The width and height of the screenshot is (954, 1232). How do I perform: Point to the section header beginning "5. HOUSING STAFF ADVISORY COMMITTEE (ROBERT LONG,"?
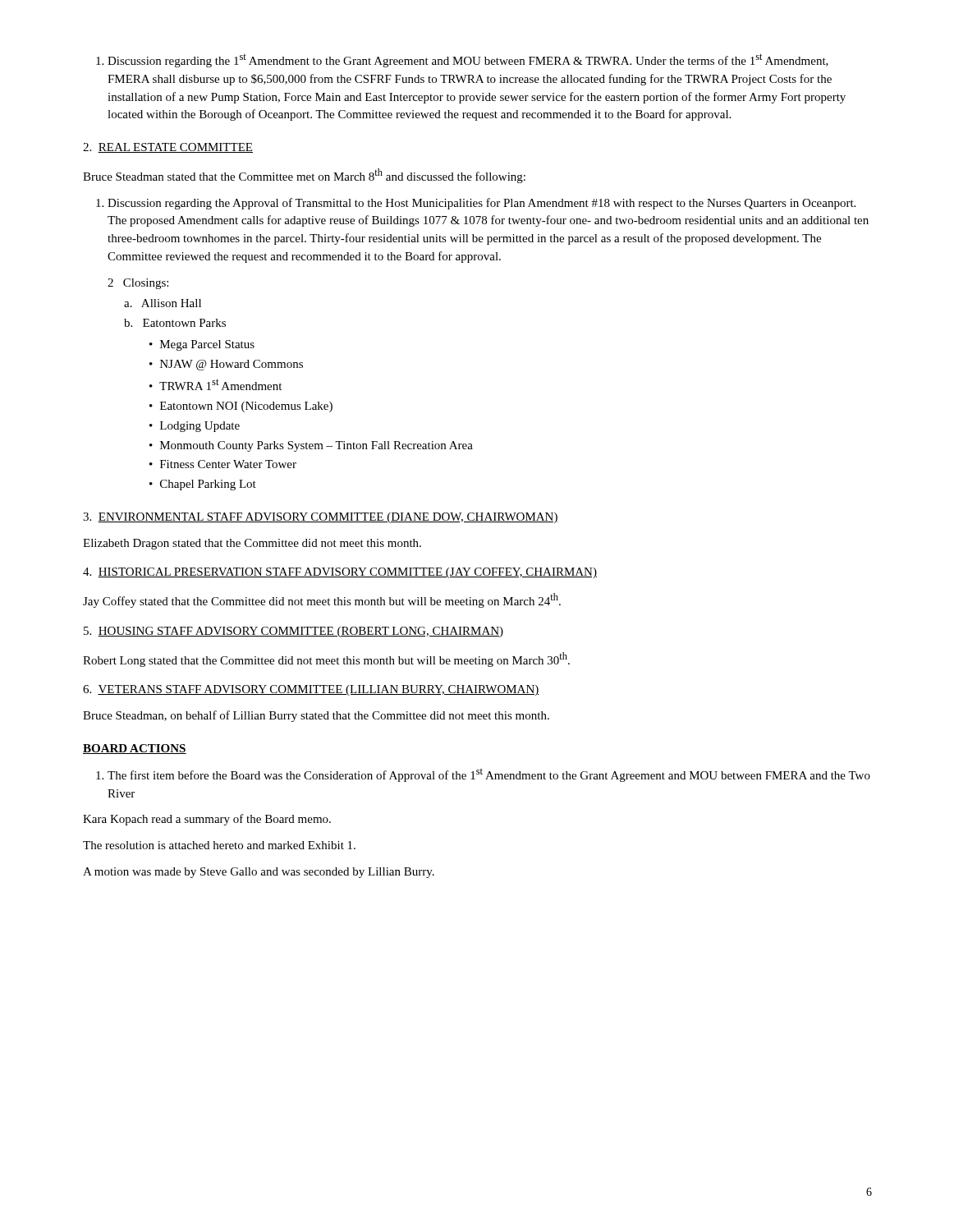tap(293, 631)
